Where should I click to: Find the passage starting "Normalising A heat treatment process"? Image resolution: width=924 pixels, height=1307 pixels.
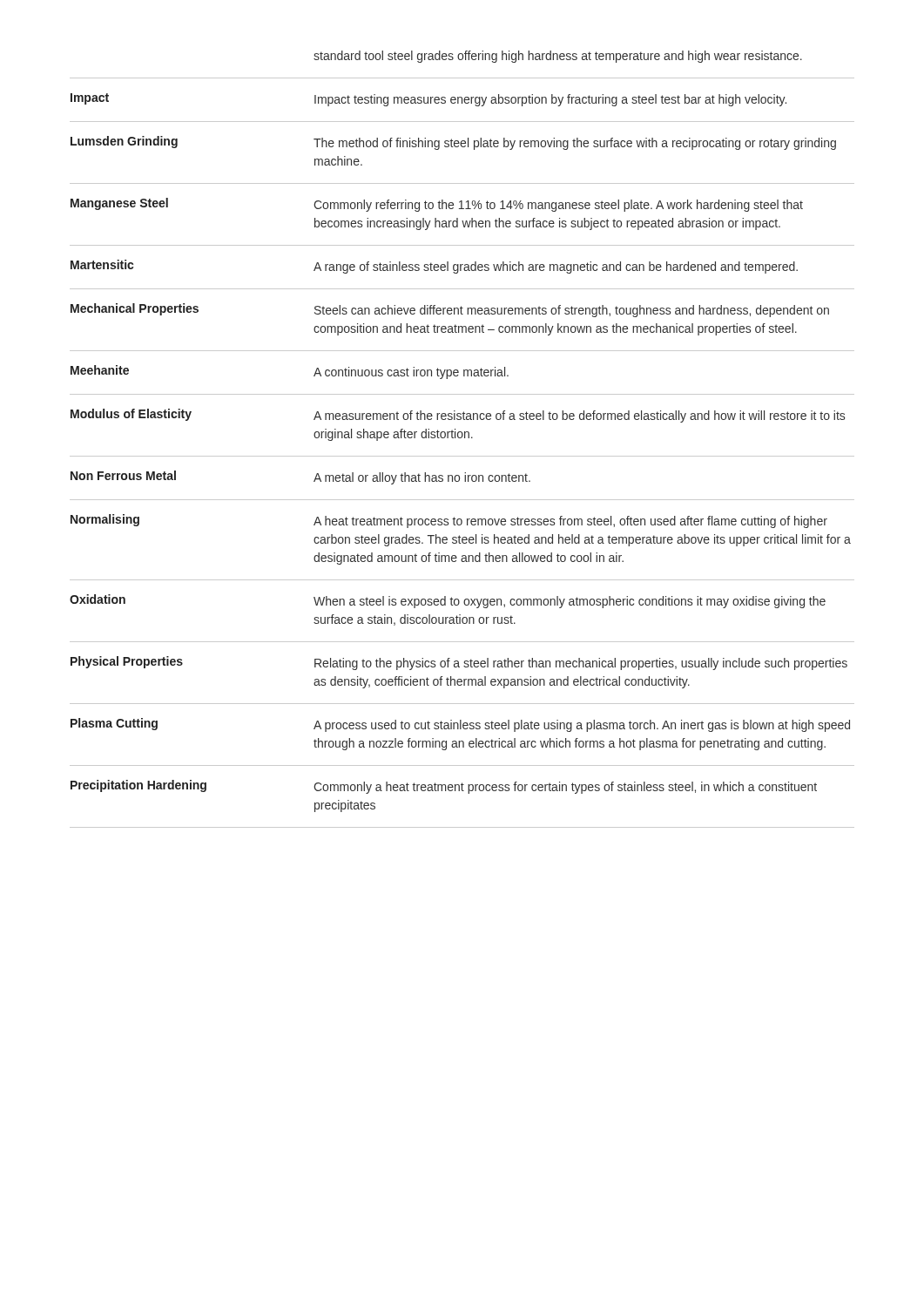[x=462, y=540]
